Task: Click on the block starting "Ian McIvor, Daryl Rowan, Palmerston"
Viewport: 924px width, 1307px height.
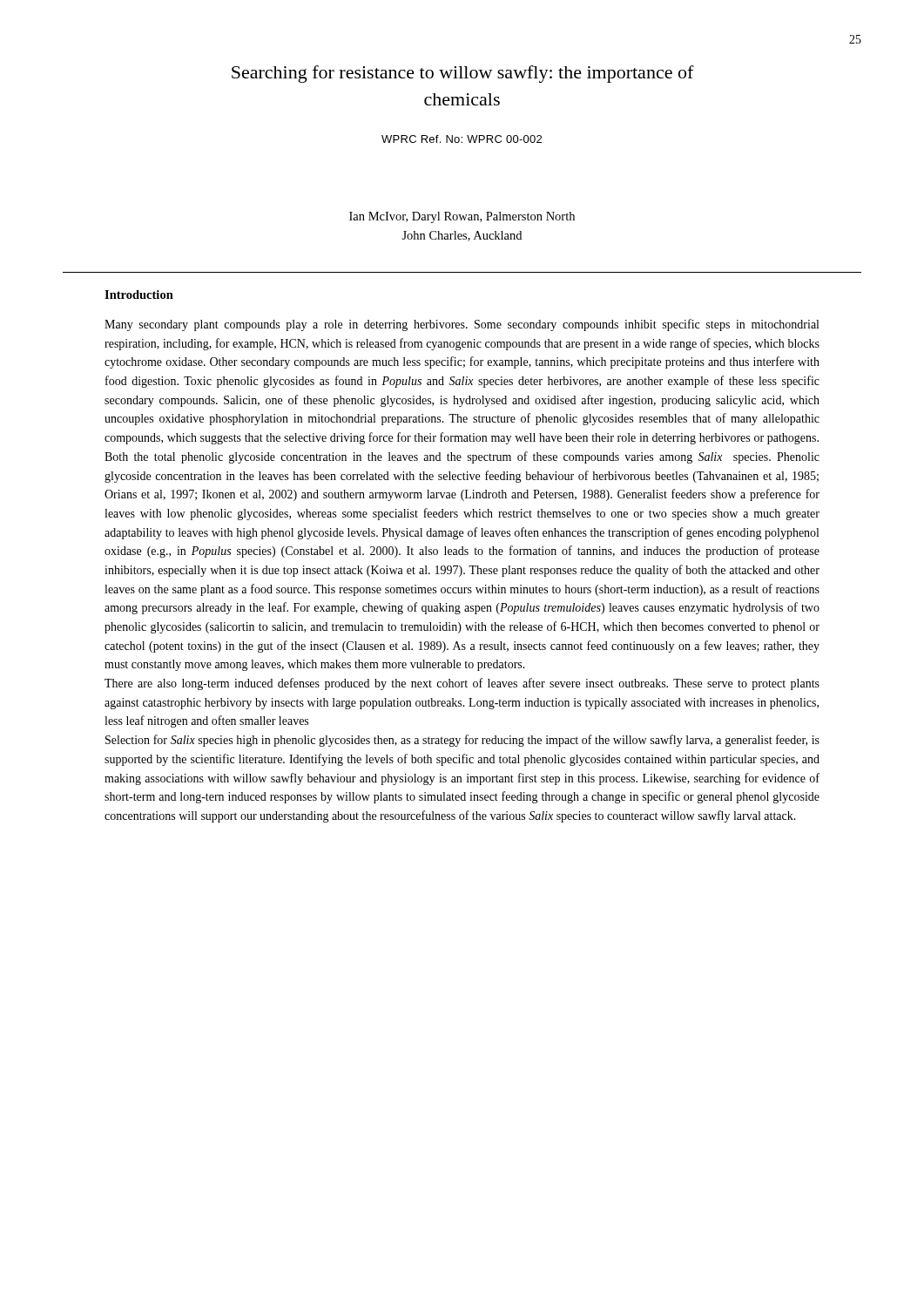Action: (462, 226)
